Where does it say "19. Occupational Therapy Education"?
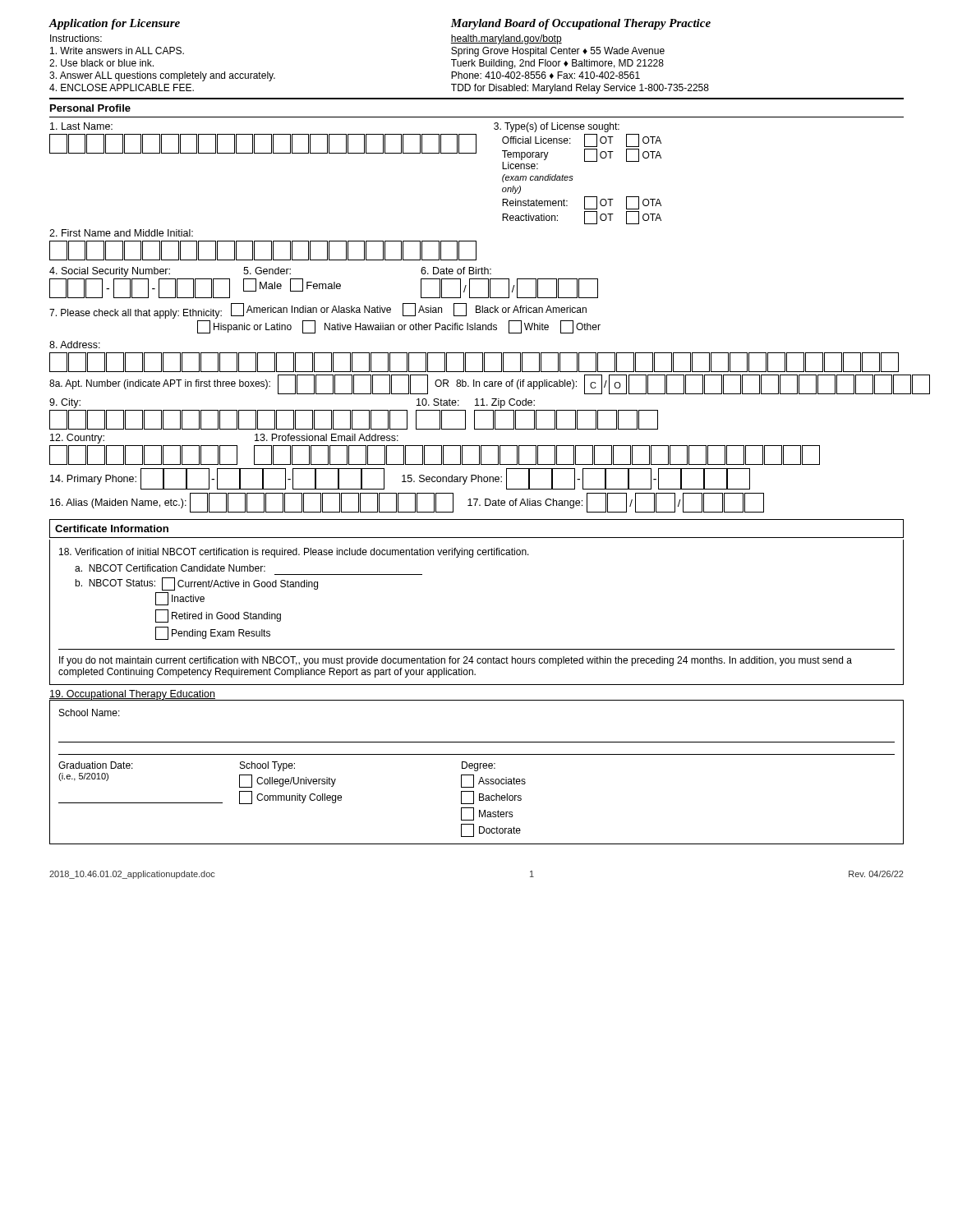This screenshot has height=1232, width=953. [132, 694]
